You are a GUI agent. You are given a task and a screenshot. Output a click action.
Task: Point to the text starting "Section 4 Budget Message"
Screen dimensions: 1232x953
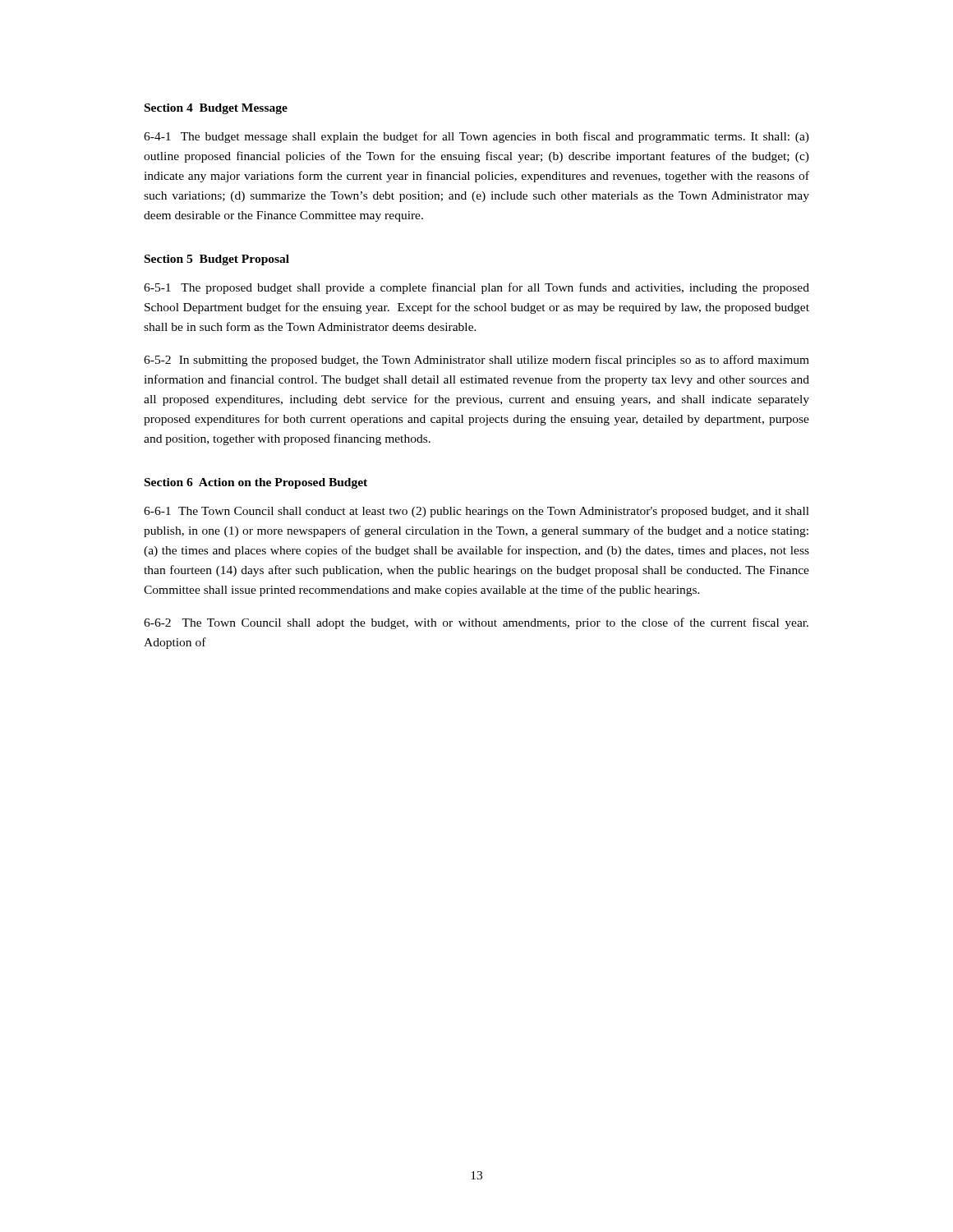click(x=216, y=107)
